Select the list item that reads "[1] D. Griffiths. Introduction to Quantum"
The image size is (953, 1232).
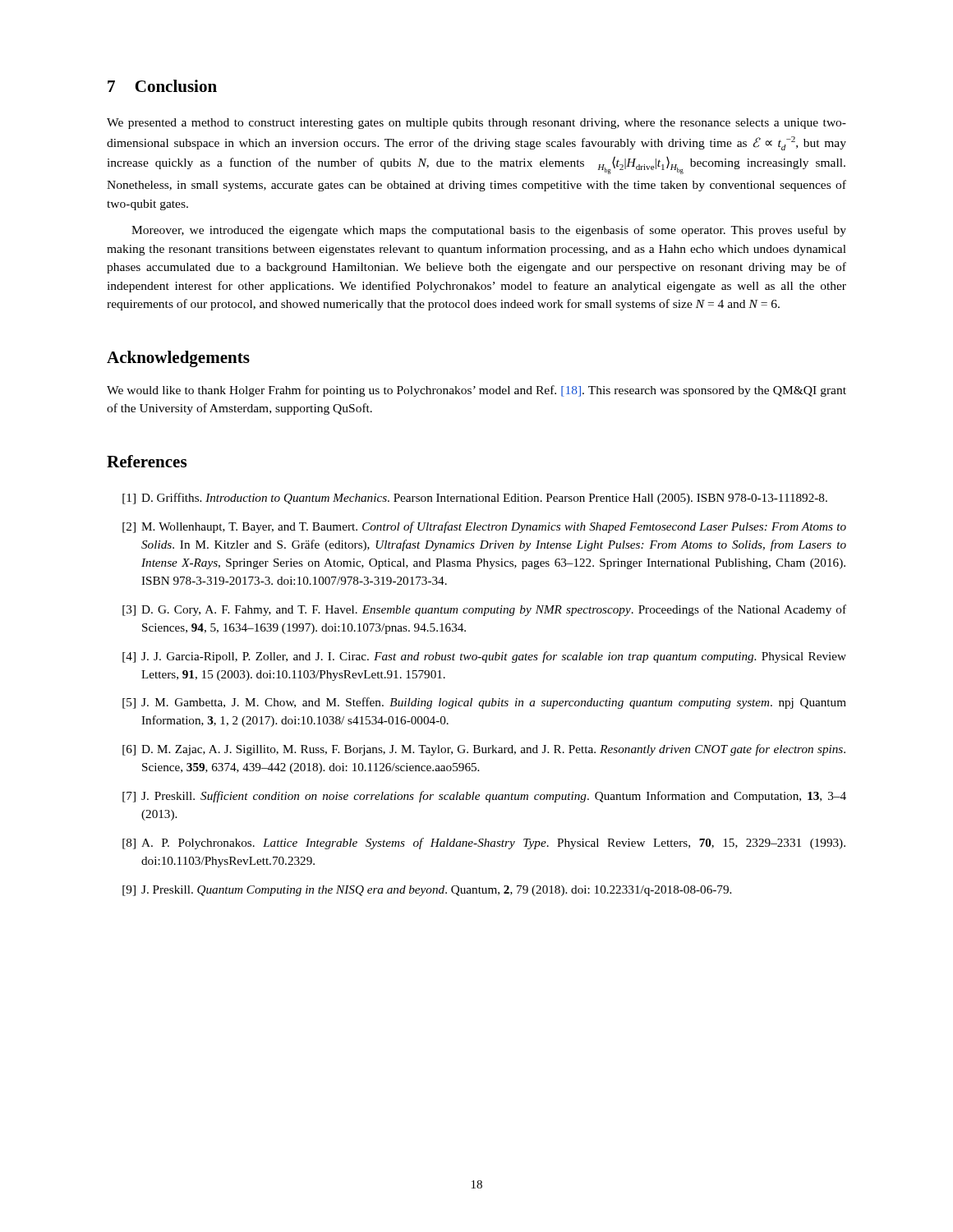pos(476,498)
